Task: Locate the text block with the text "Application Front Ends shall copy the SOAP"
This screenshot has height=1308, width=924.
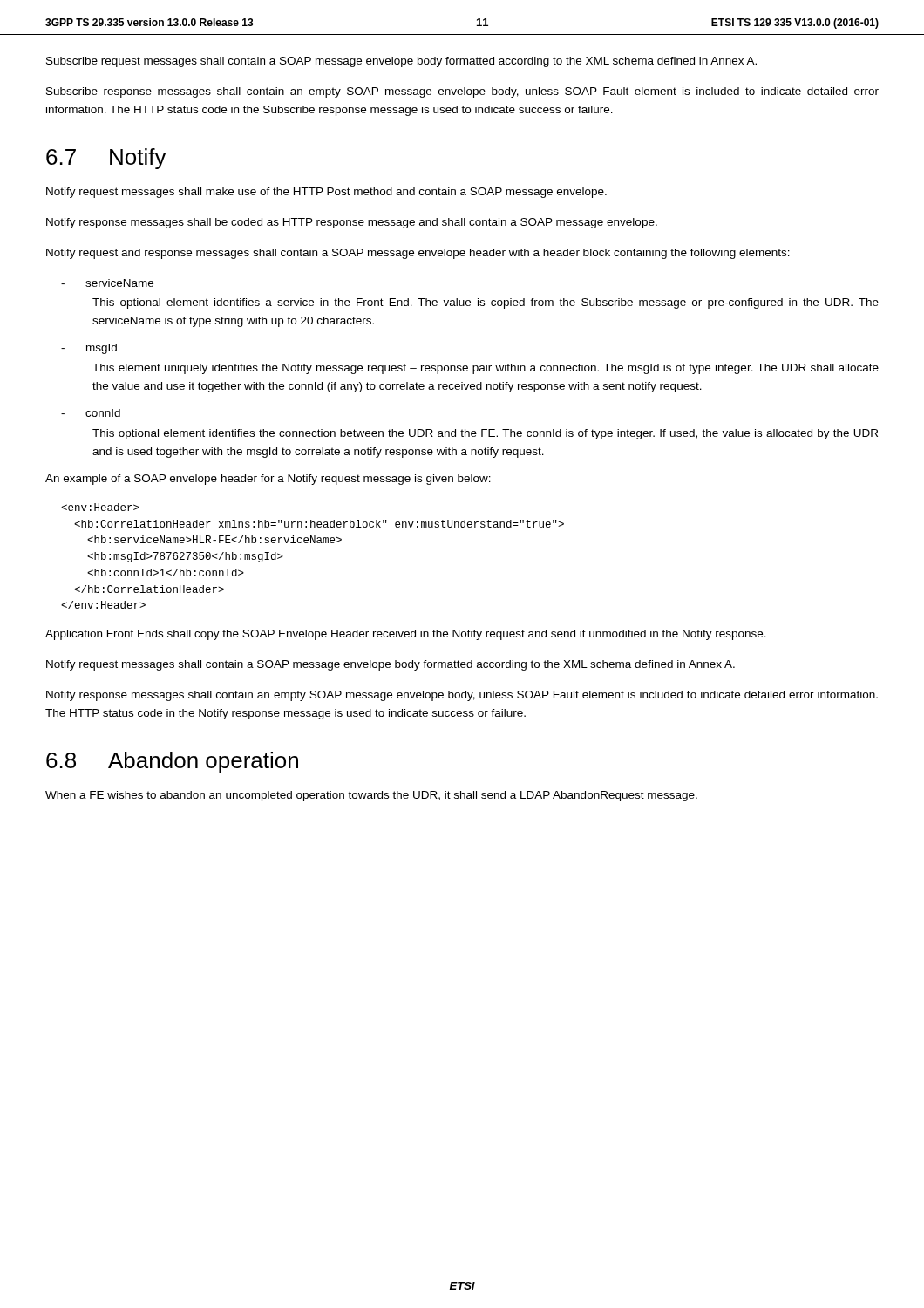Action: click(x=406, y=633)
